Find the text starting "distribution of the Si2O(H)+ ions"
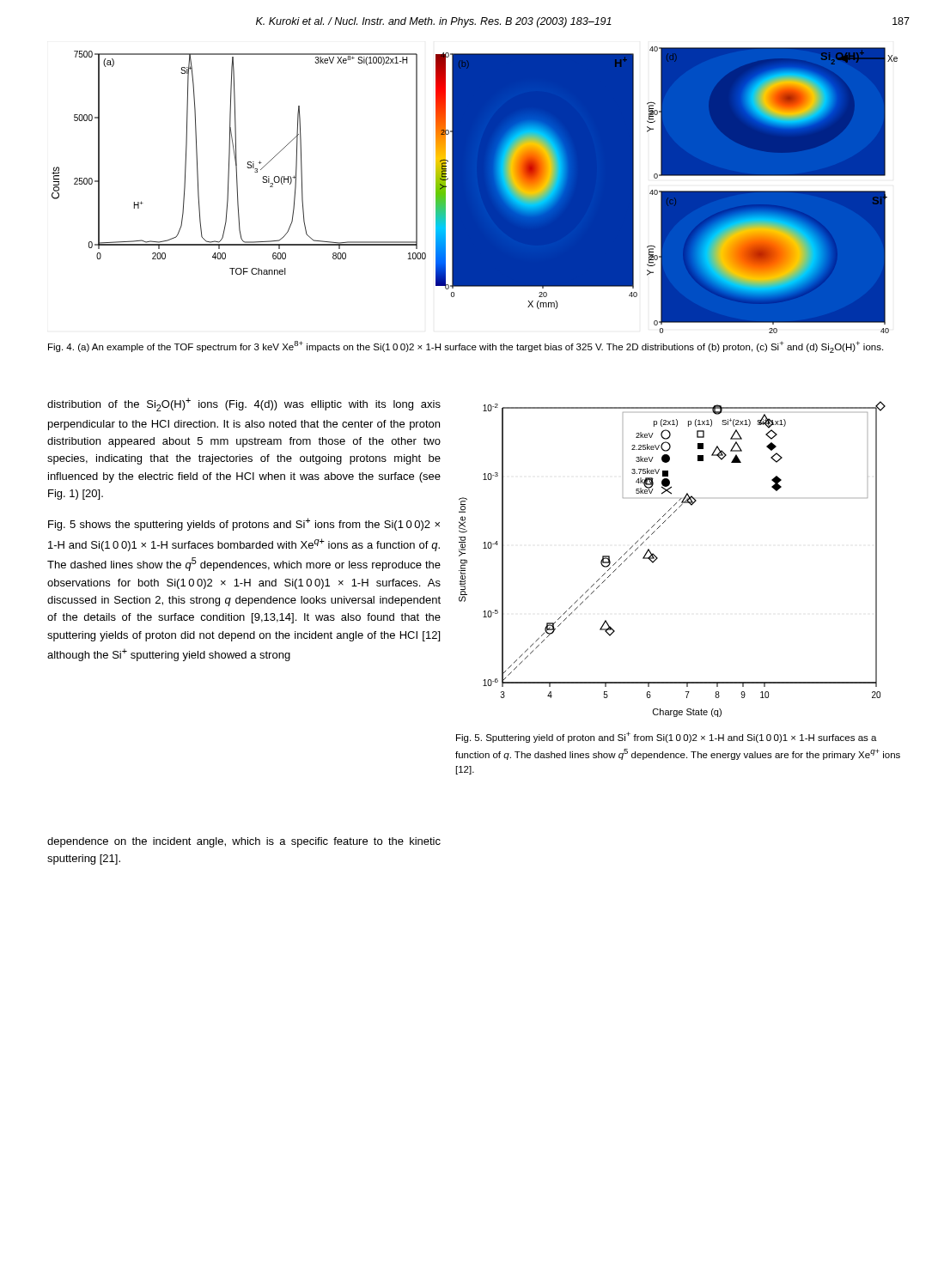Image resolution: width=944 pixels, height=1288 pixels. pyautogui.click(x=244, y=447)
